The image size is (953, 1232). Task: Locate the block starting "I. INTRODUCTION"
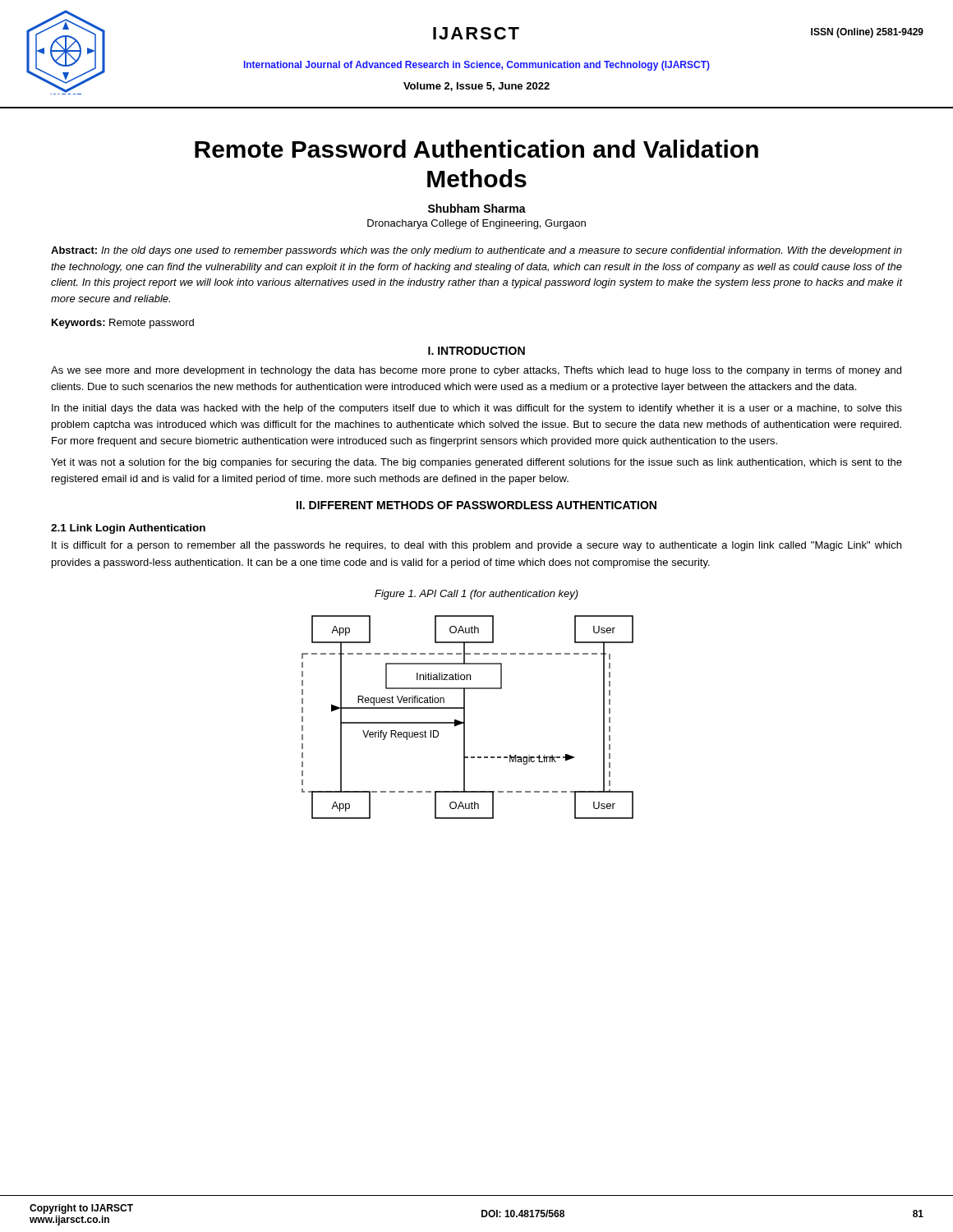click(x=476, y=350)
